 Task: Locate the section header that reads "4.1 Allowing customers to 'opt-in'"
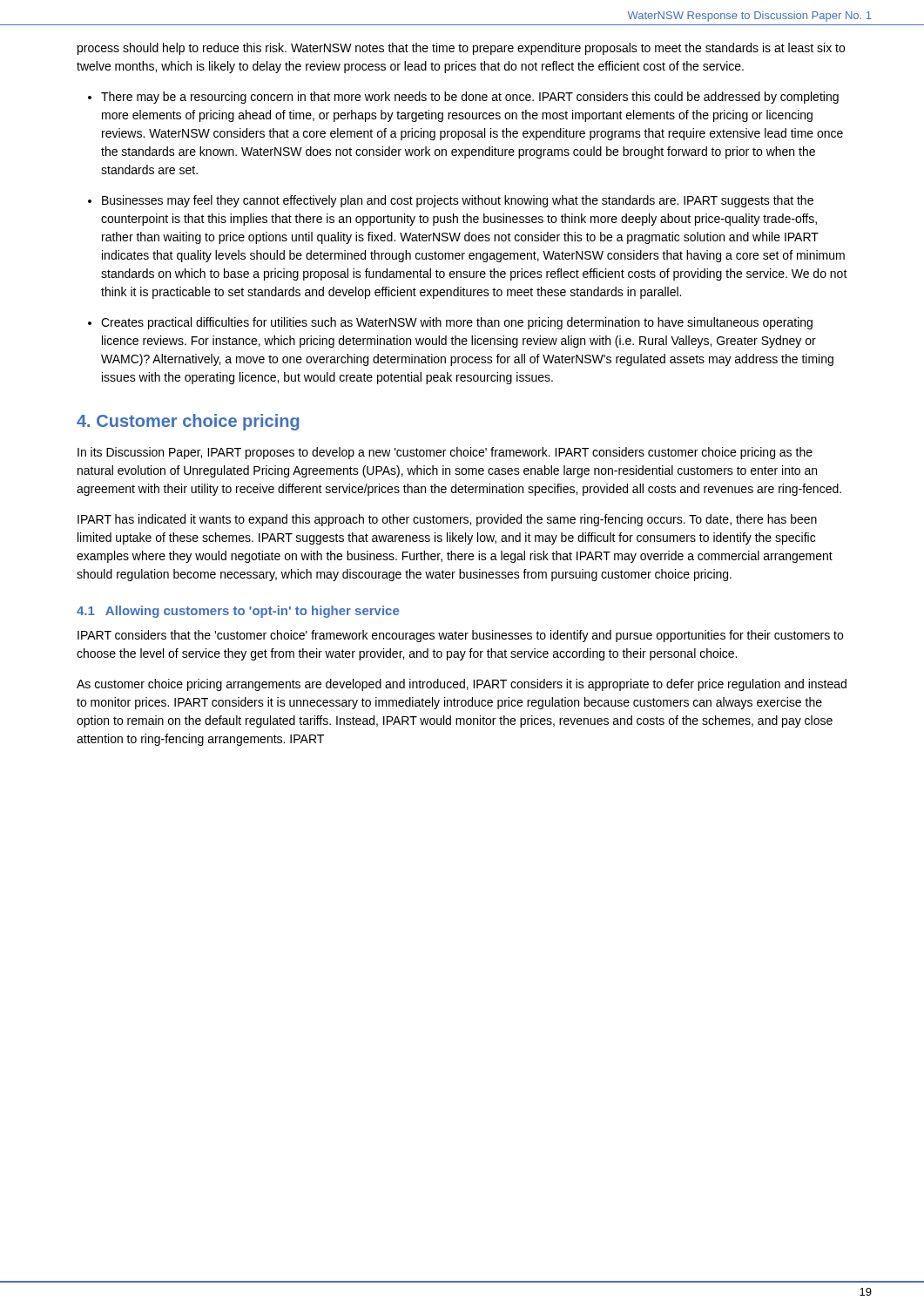pyautogui.click(x=238, y=610)
